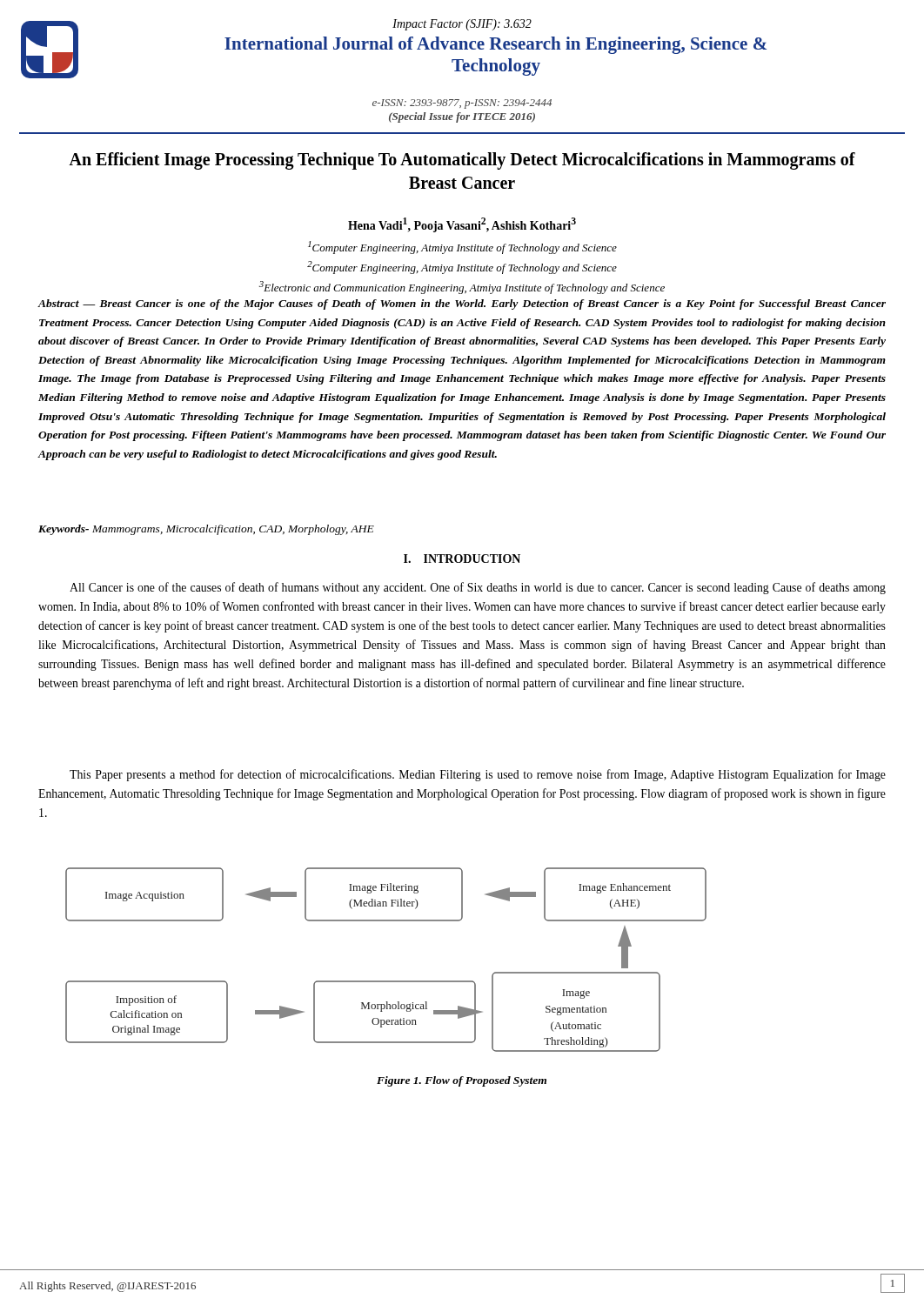Select the text starting "Hena Vadi1, Pooja"
The width and height of the screenshot is (924, 1305).
coord(462,224)
